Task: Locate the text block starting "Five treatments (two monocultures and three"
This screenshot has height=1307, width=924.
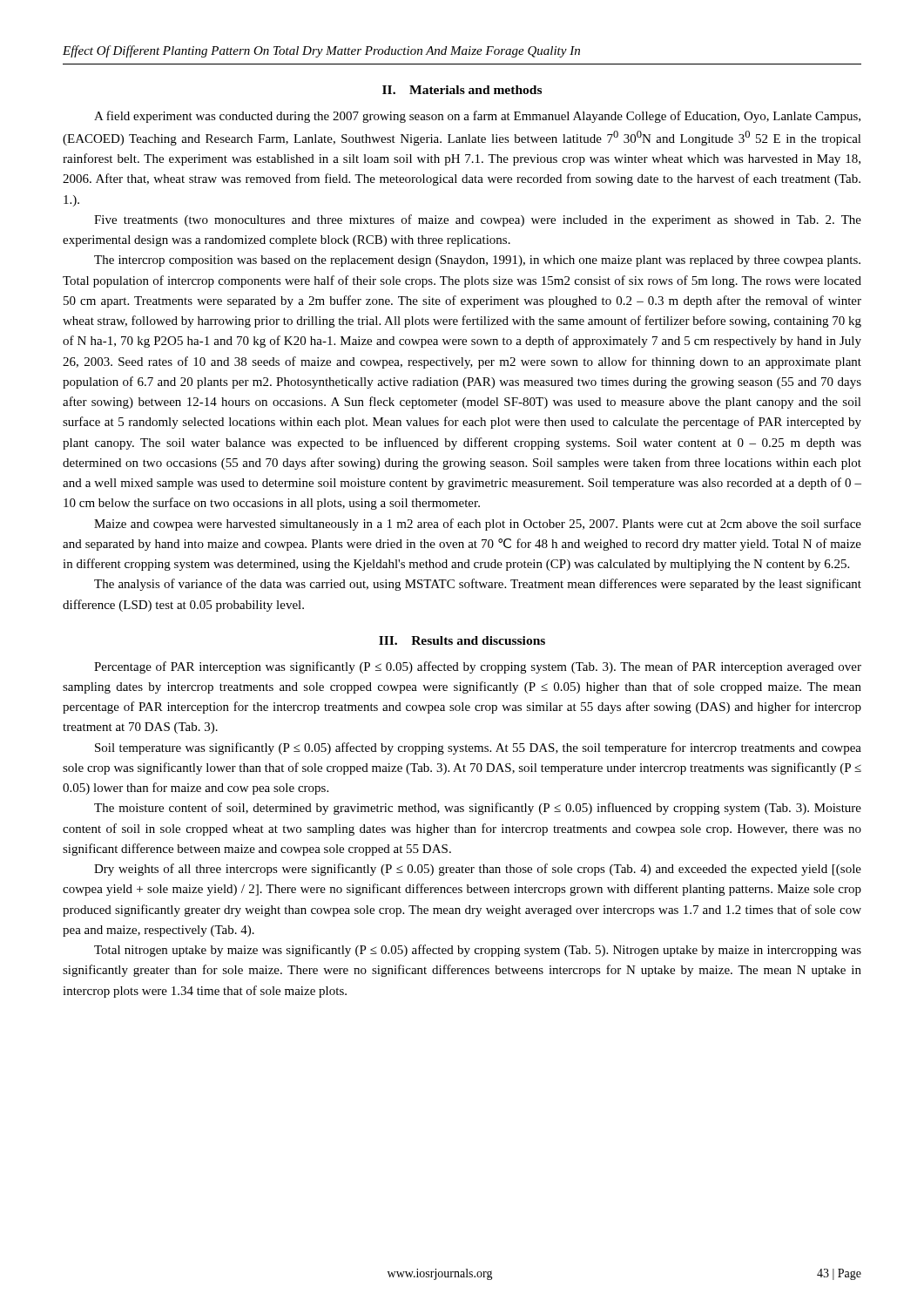Action: point(462,230)
